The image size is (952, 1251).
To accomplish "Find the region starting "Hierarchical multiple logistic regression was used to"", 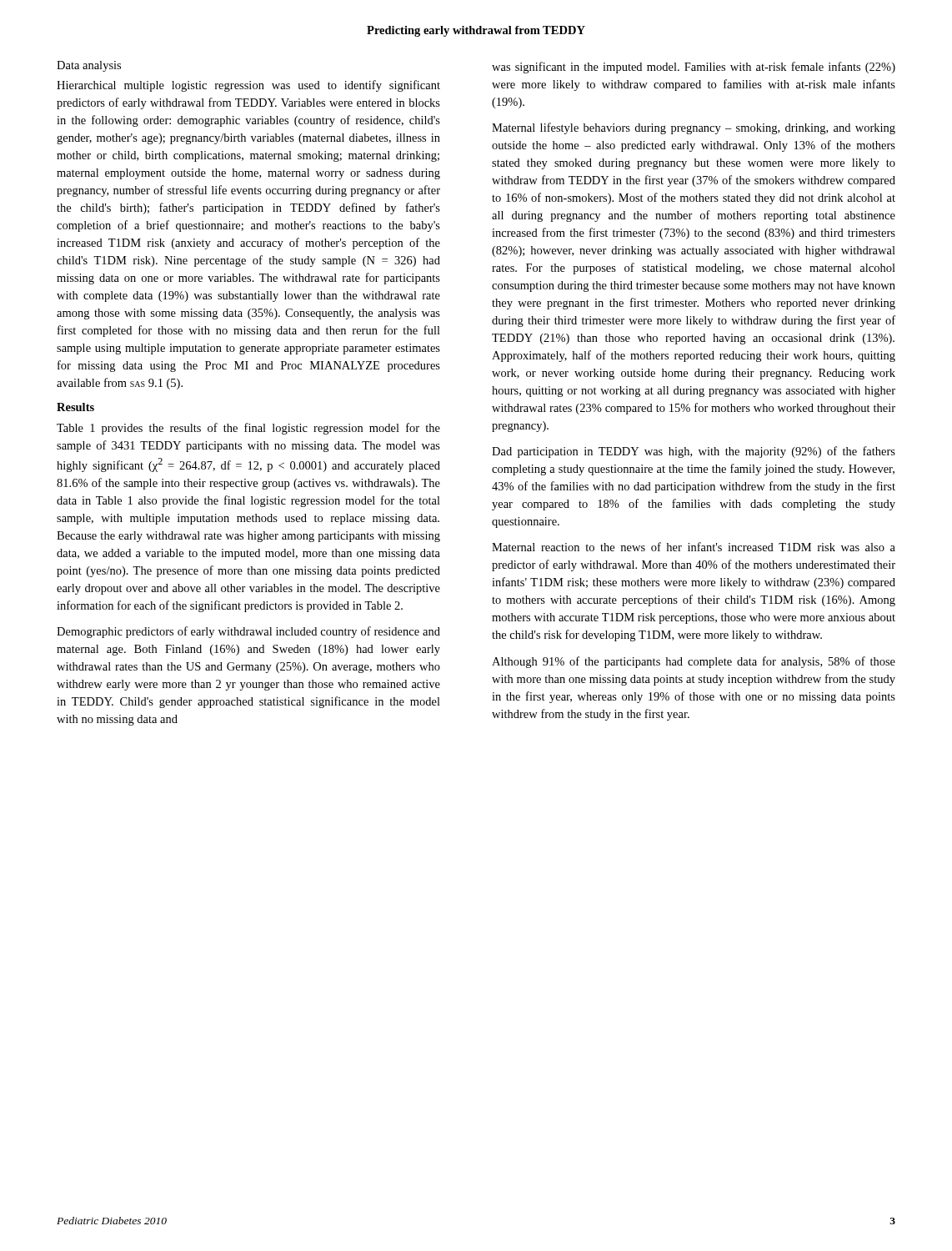I will coord(248,234).
